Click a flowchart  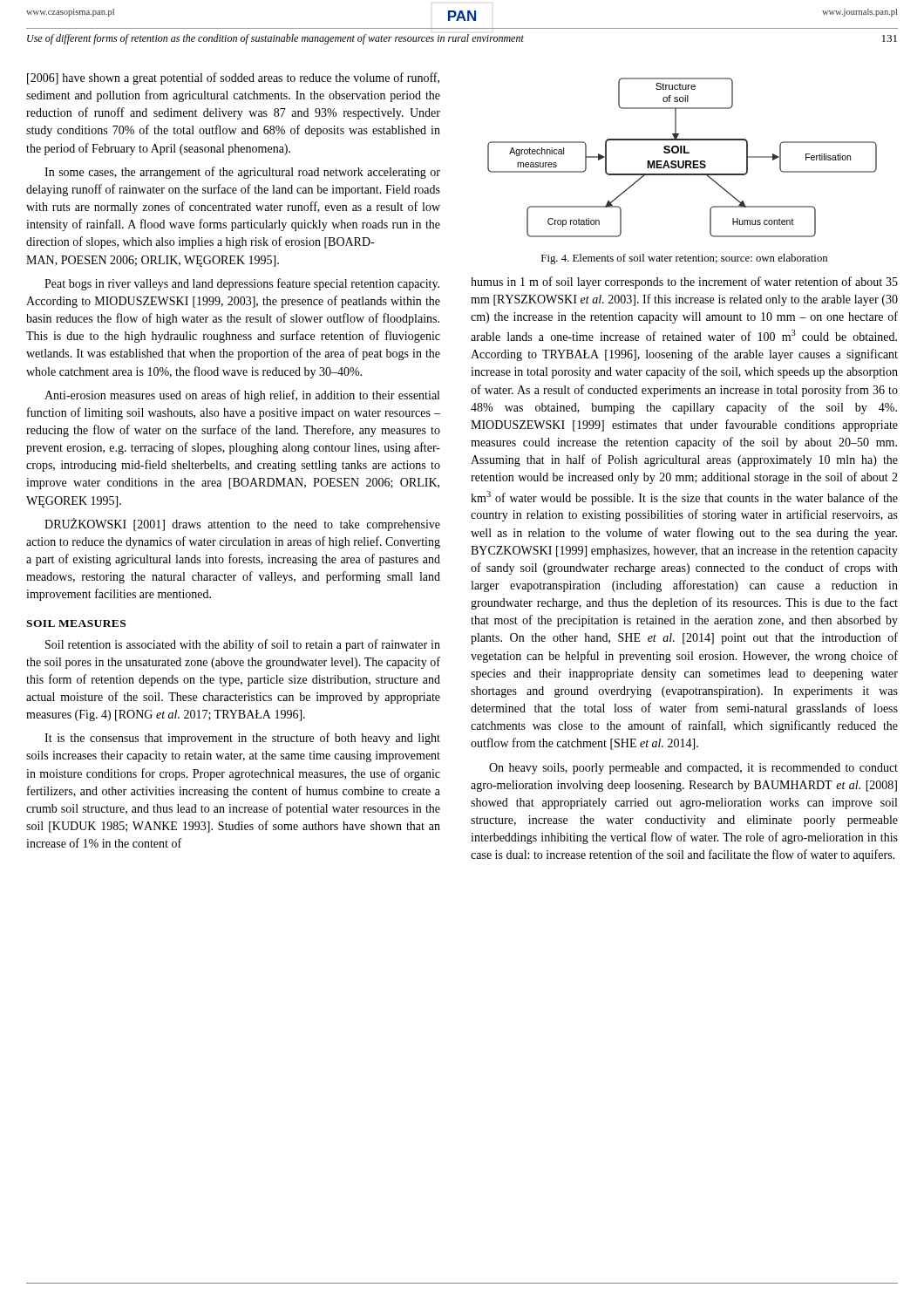click(x=684, y=161)
